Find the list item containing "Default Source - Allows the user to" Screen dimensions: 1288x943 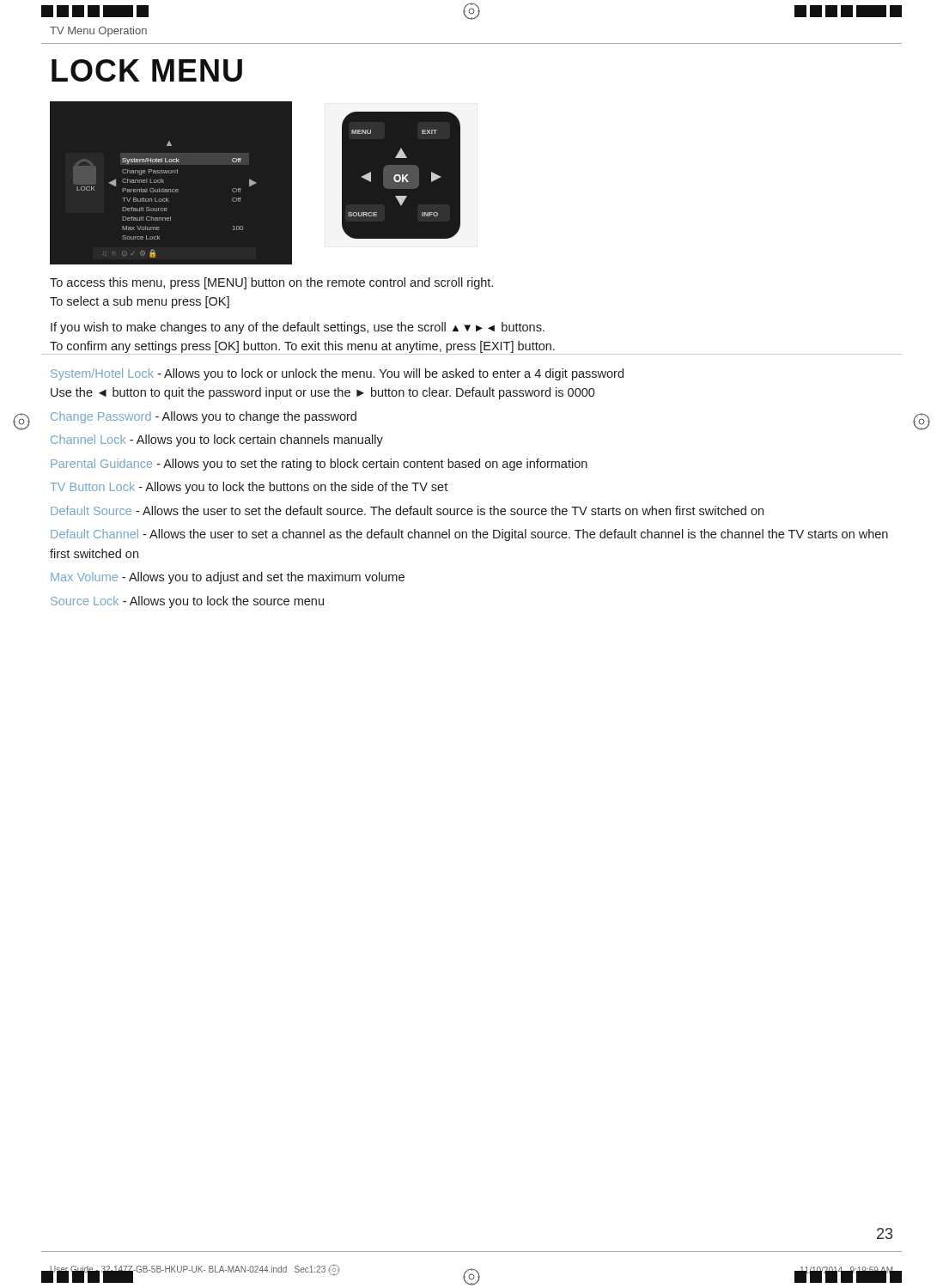407,511
